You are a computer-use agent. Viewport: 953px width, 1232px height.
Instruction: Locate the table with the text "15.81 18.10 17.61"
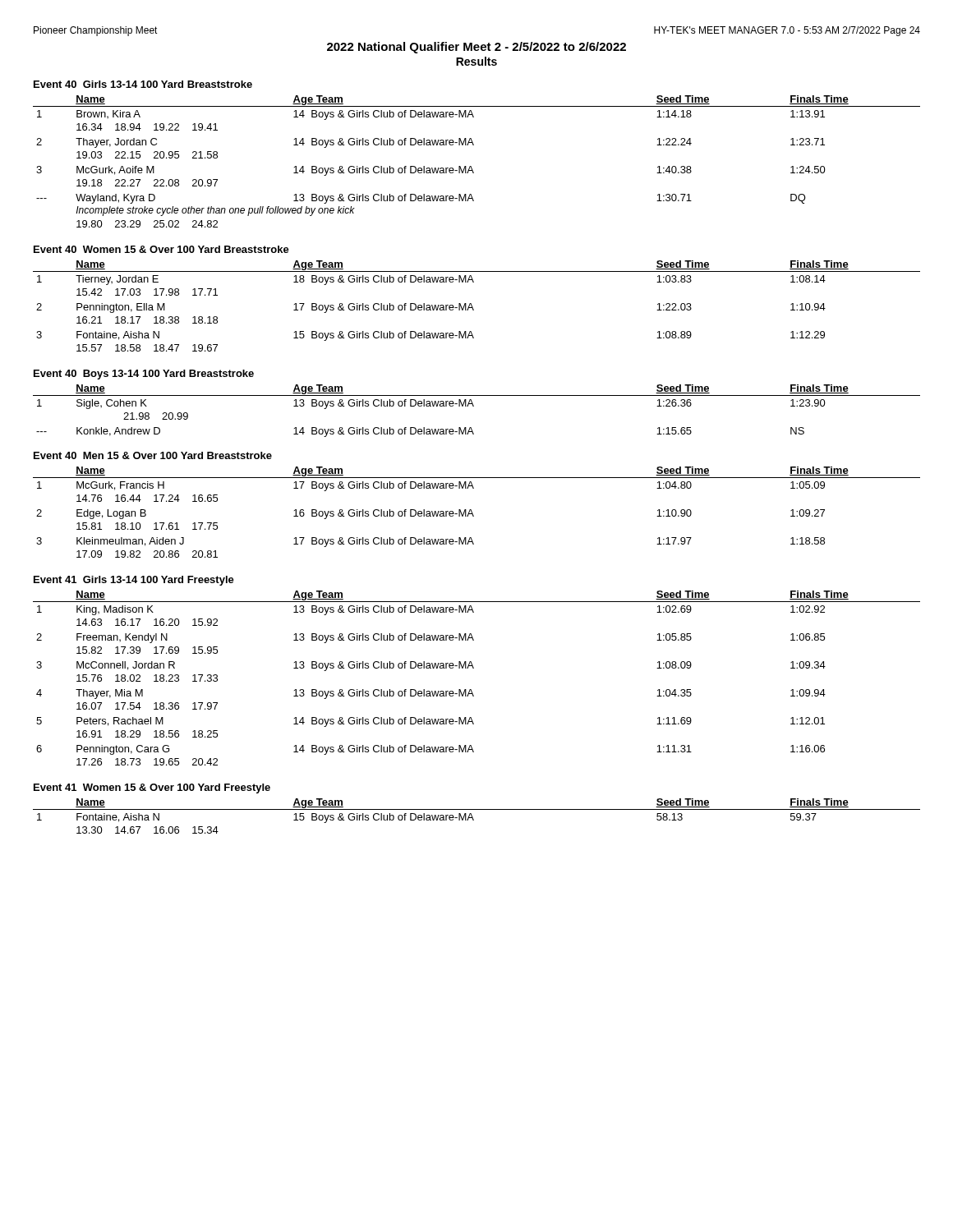coord(476,513)
